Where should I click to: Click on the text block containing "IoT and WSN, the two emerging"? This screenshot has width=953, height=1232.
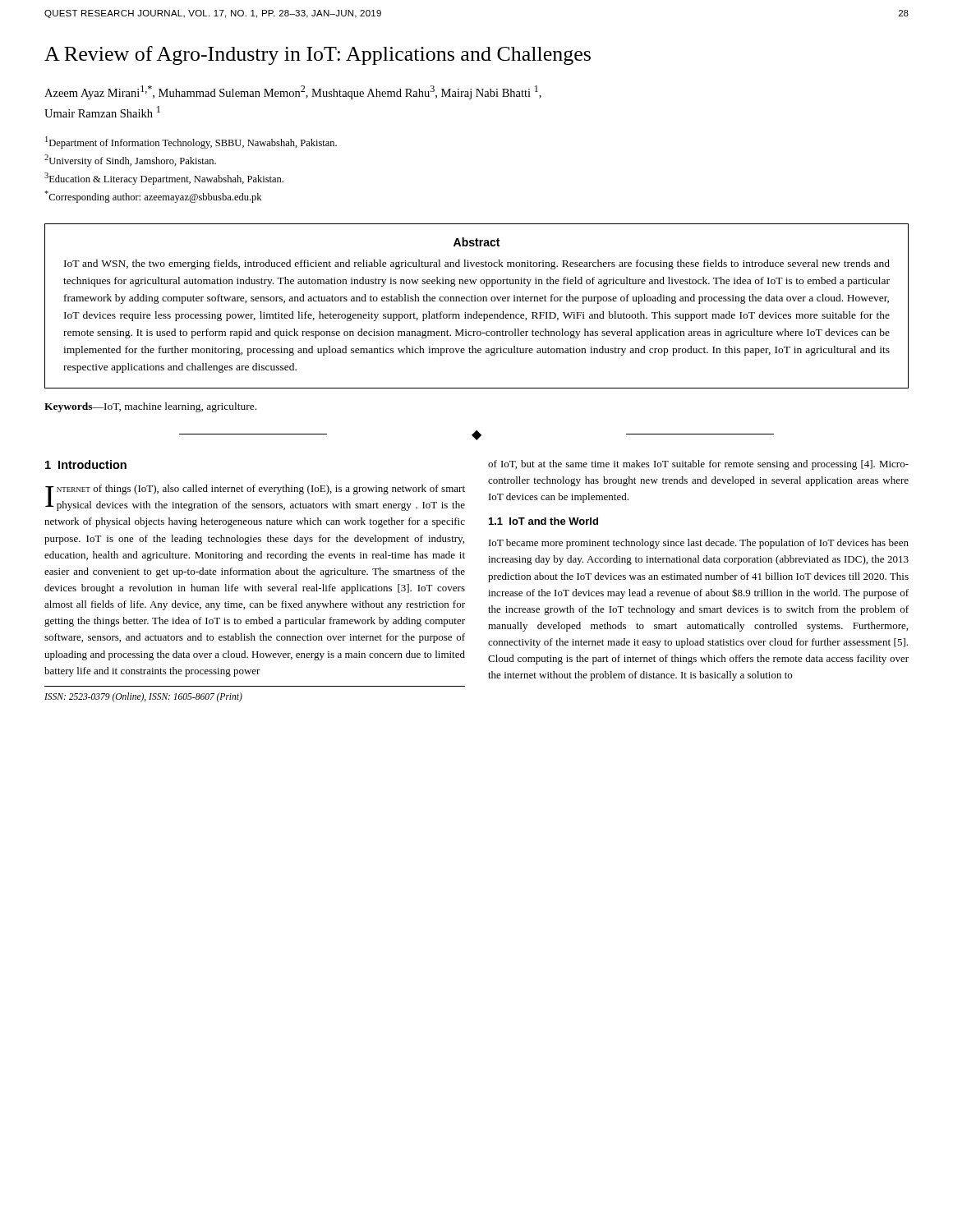tap(476, 315)
